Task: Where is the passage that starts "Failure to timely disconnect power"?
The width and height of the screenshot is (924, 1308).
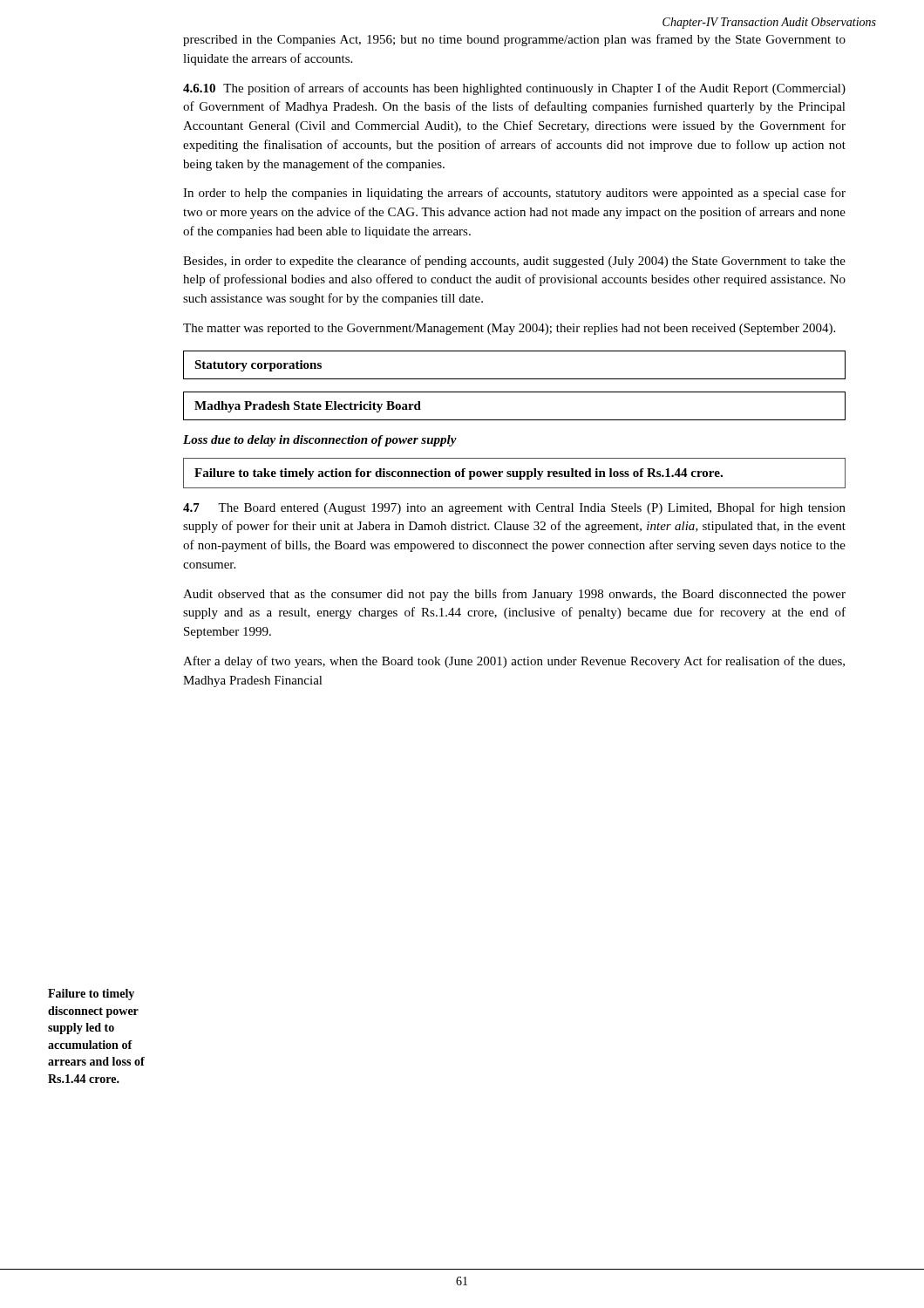Action: coord(96,1036)
